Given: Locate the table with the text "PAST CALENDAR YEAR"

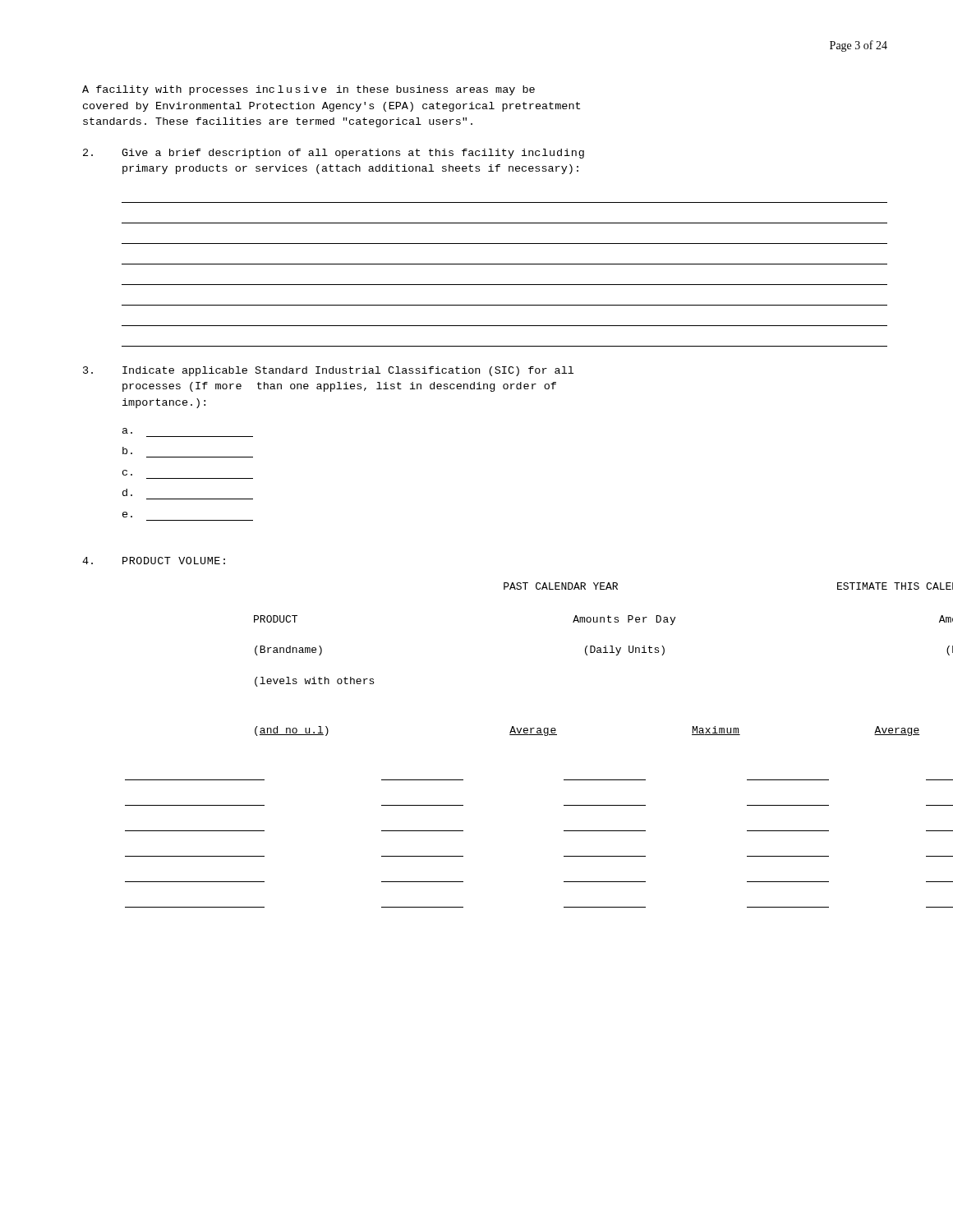Looking at the screenshot, I should (x=537, y=744).
